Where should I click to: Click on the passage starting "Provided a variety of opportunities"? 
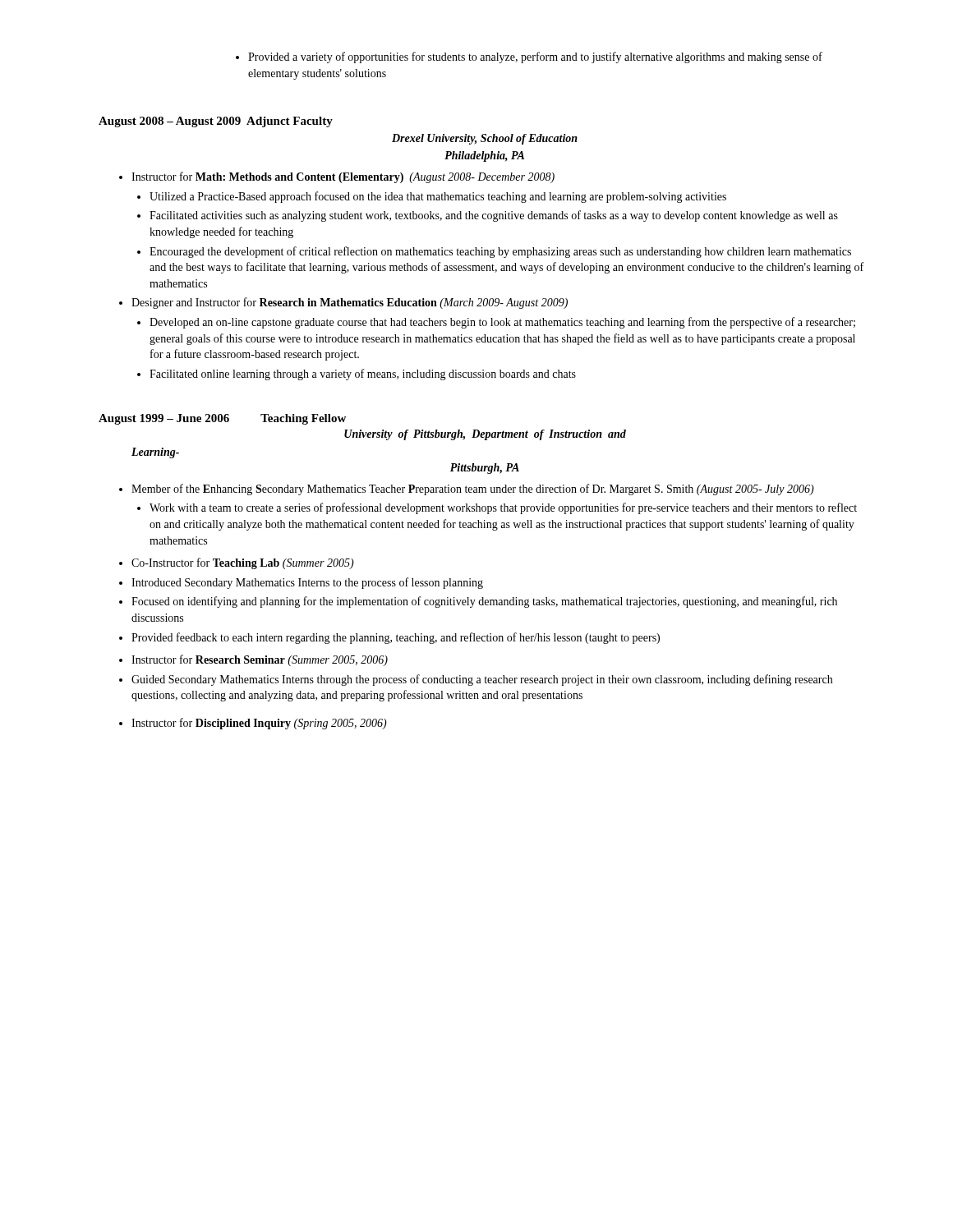[x=550, y=65]
